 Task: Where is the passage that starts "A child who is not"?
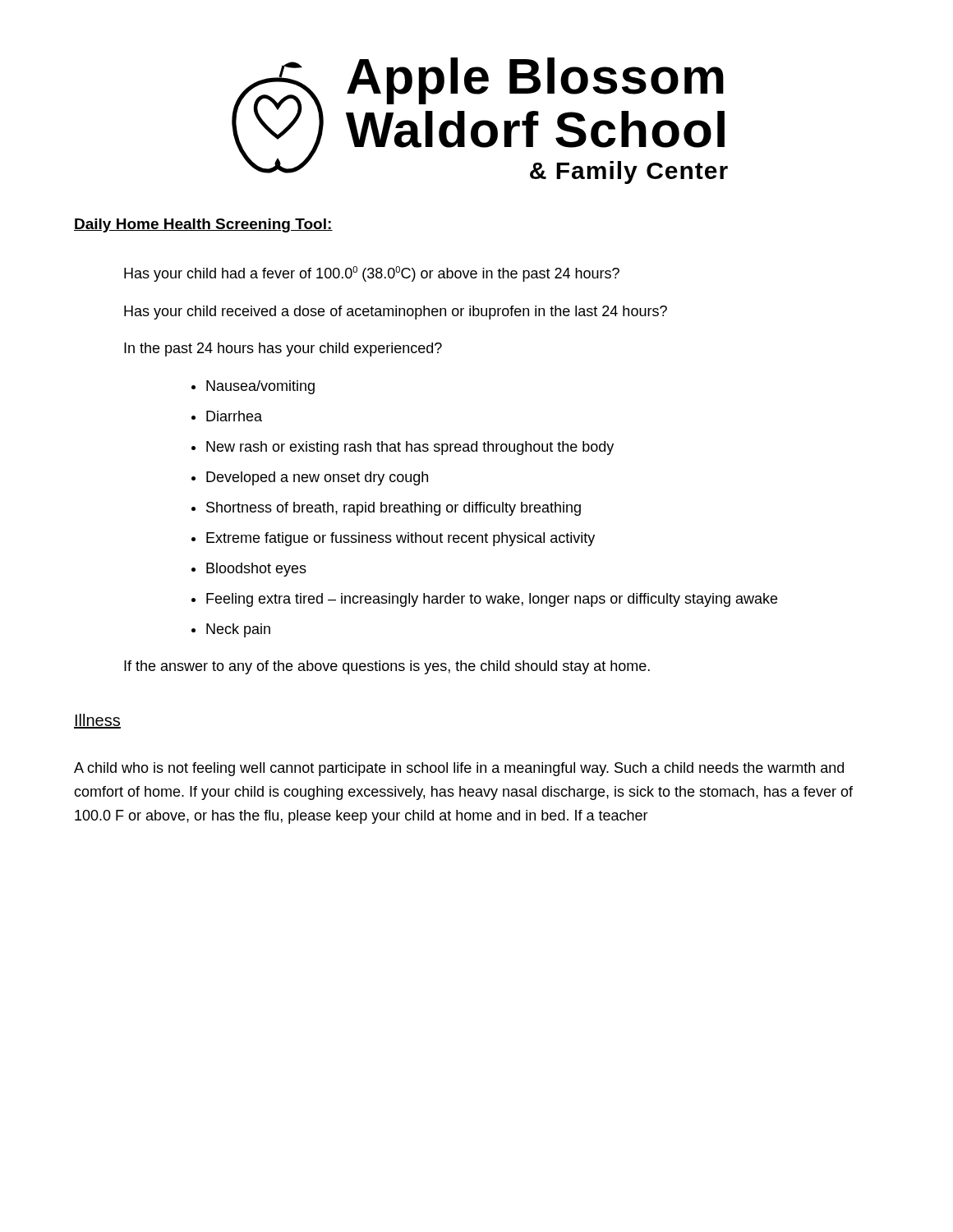click(x=463, y=792)
